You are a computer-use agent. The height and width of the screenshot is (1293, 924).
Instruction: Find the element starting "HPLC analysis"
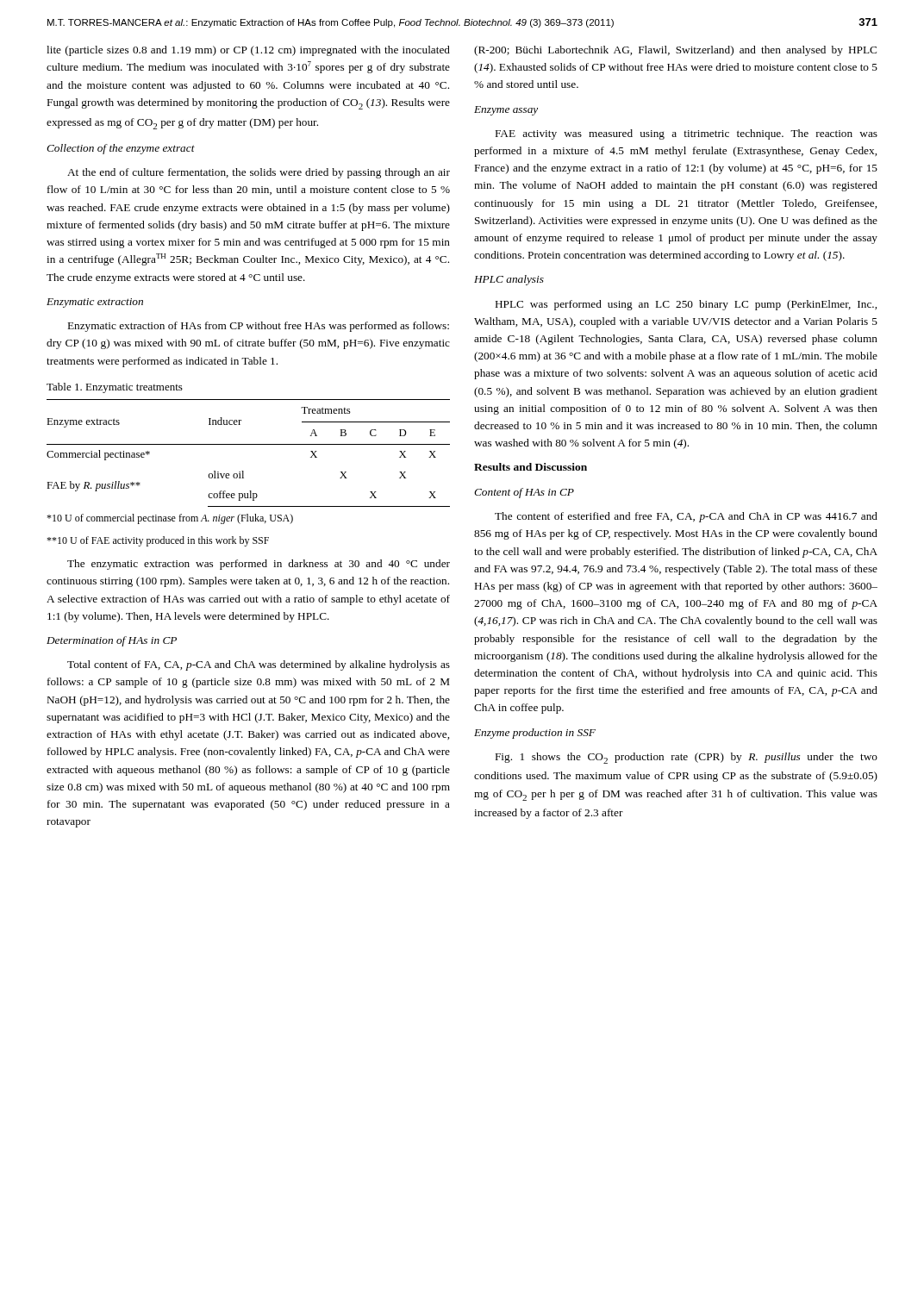coord(509,279)
